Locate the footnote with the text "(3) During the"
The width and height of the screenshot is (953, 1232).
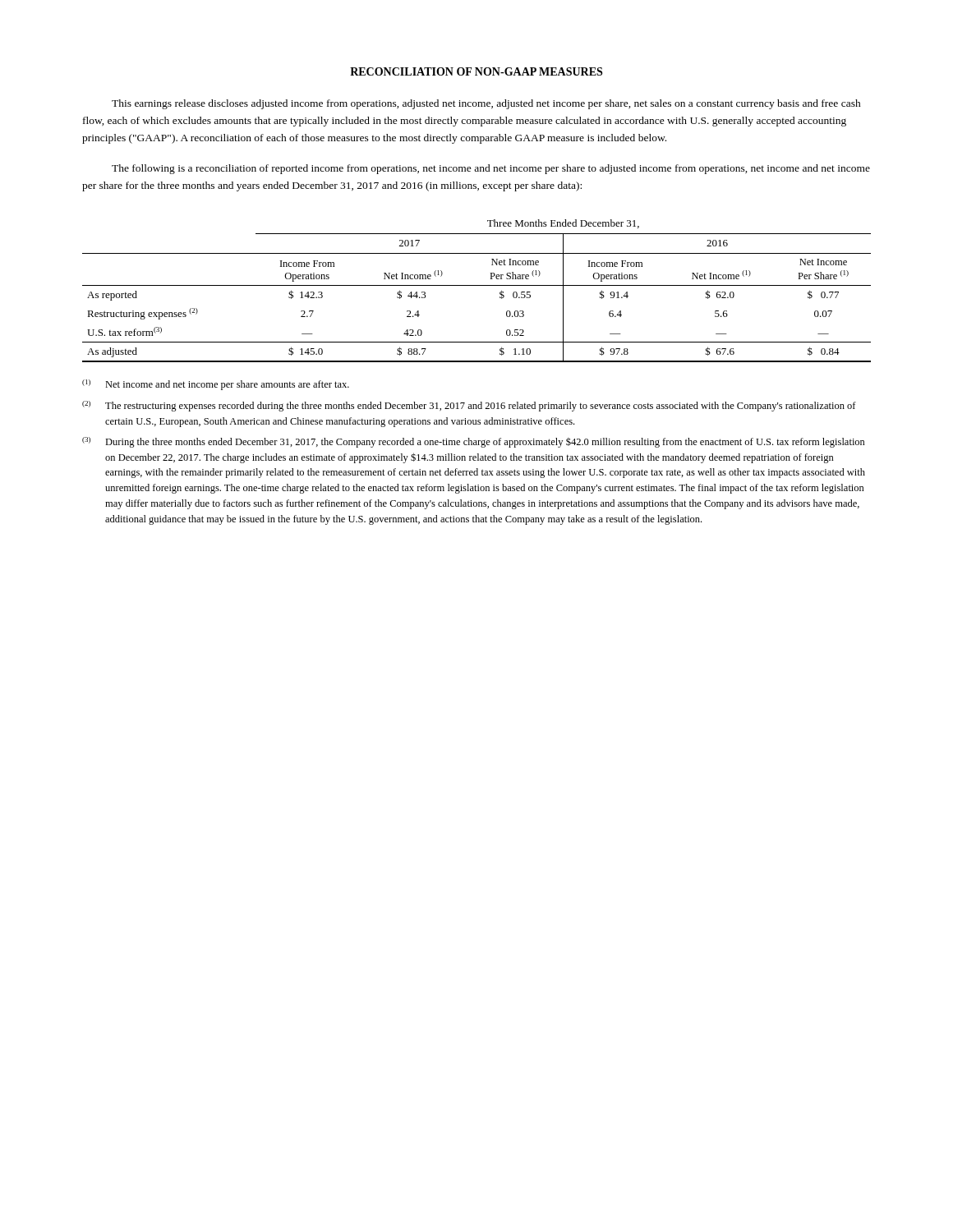coord(476,481)
